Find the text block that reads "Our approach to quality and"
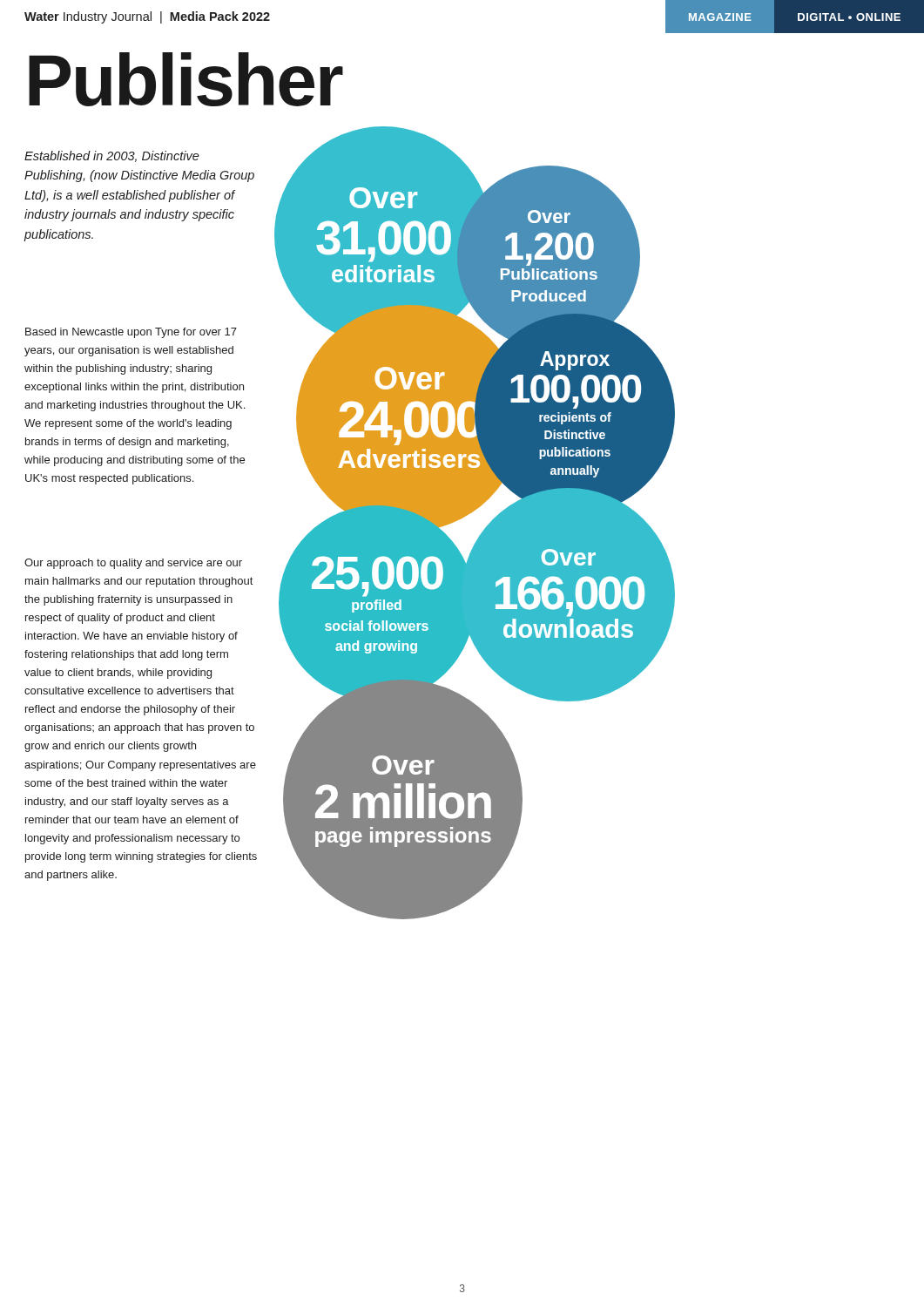 (x=141, y=718)
